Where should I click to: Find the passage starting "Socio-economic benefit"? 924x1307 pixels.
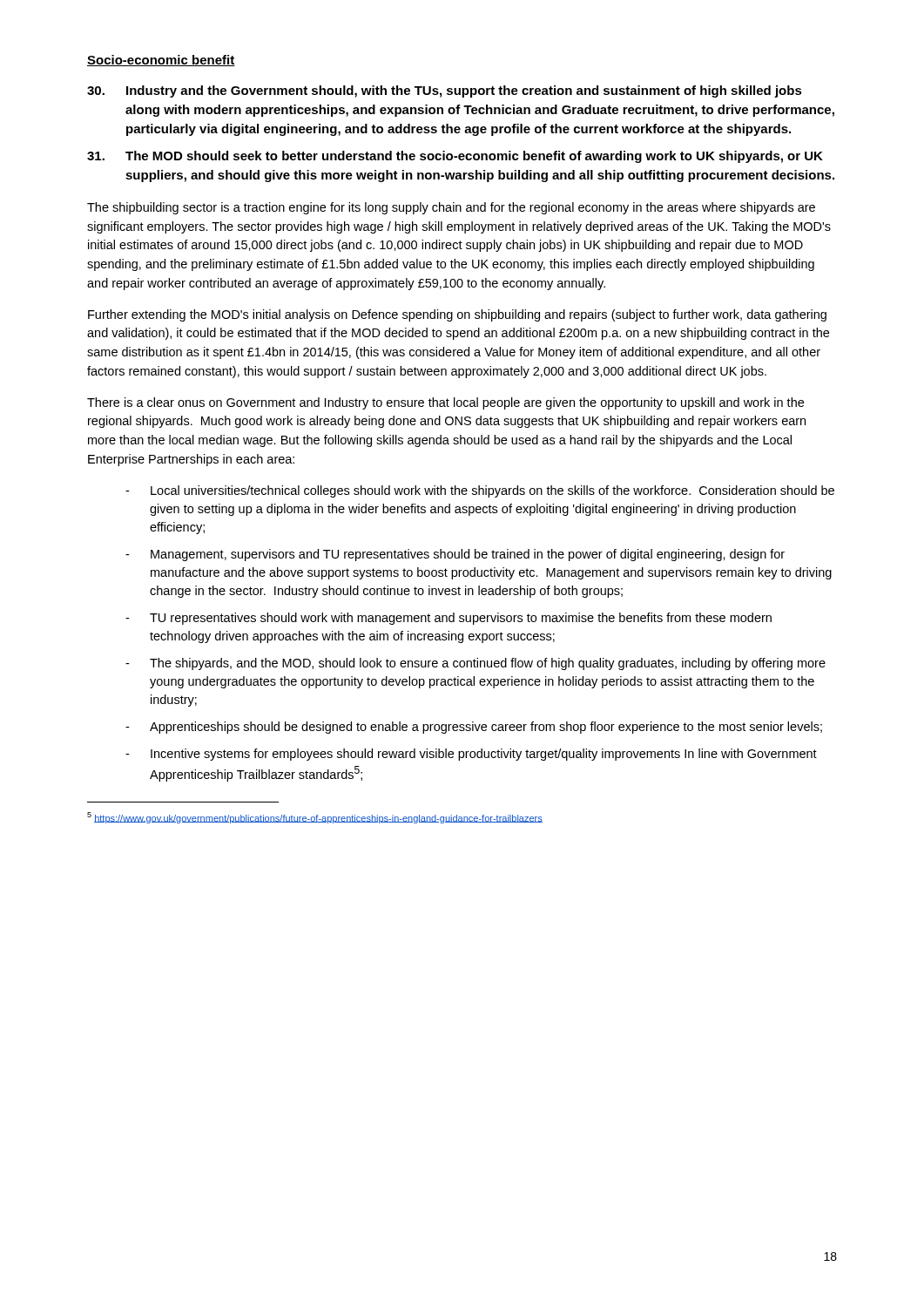click(x=161, y=60)
